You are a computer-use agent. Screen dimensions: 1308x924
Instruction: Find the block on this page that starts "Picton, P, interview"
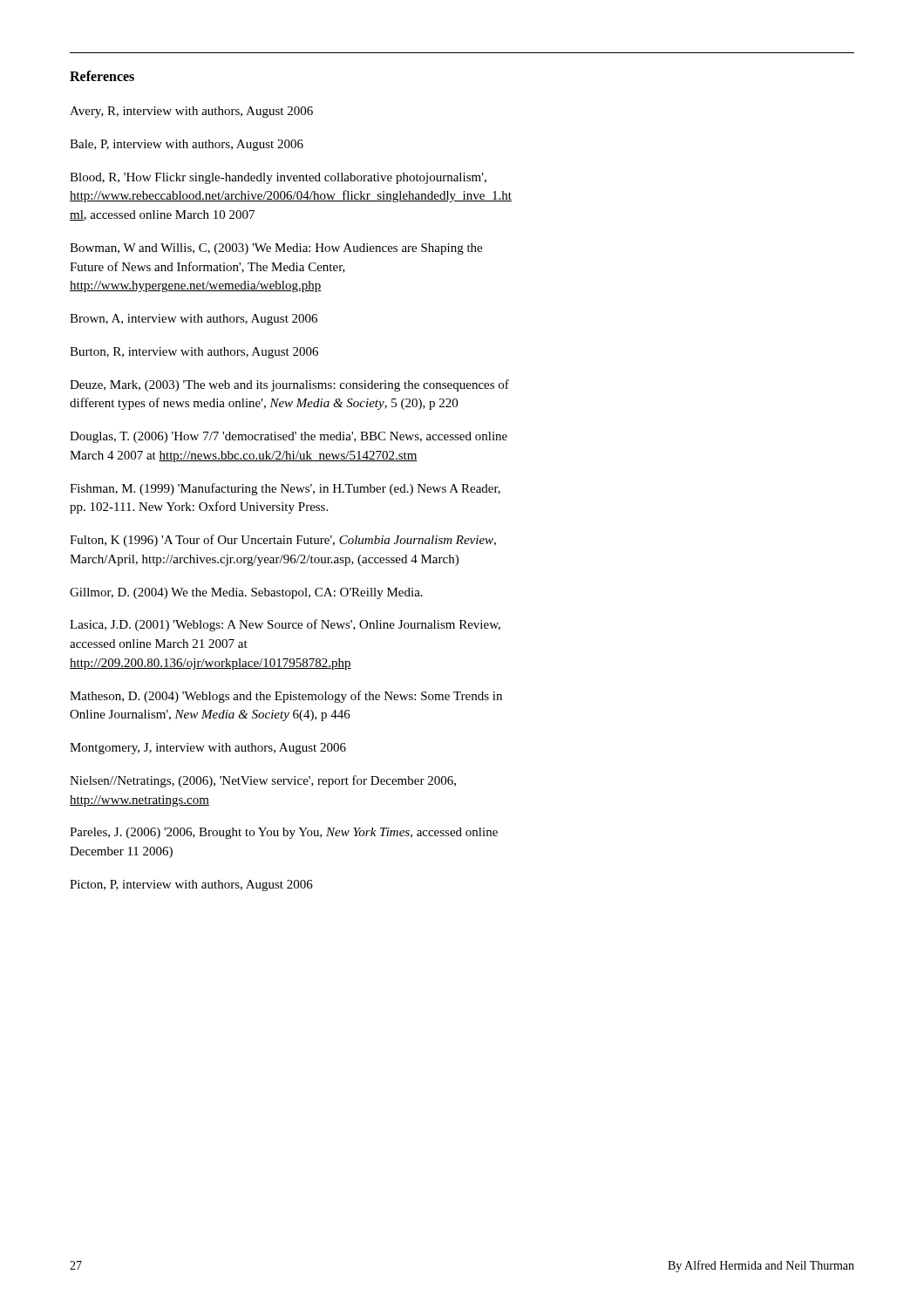(191, 884)
